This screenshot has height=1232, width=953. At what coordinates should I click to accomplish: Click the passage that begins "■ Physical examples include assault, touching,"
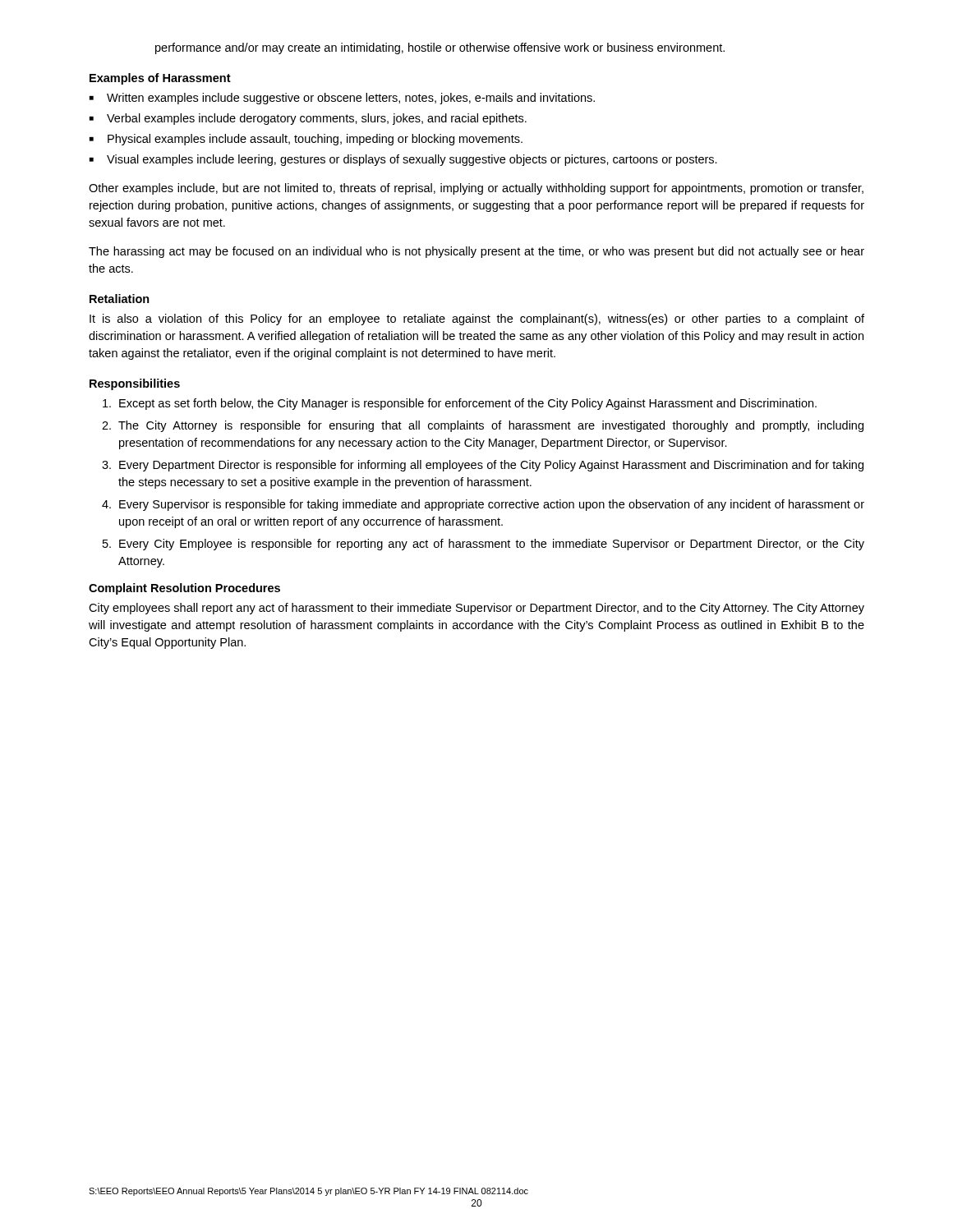476,139
